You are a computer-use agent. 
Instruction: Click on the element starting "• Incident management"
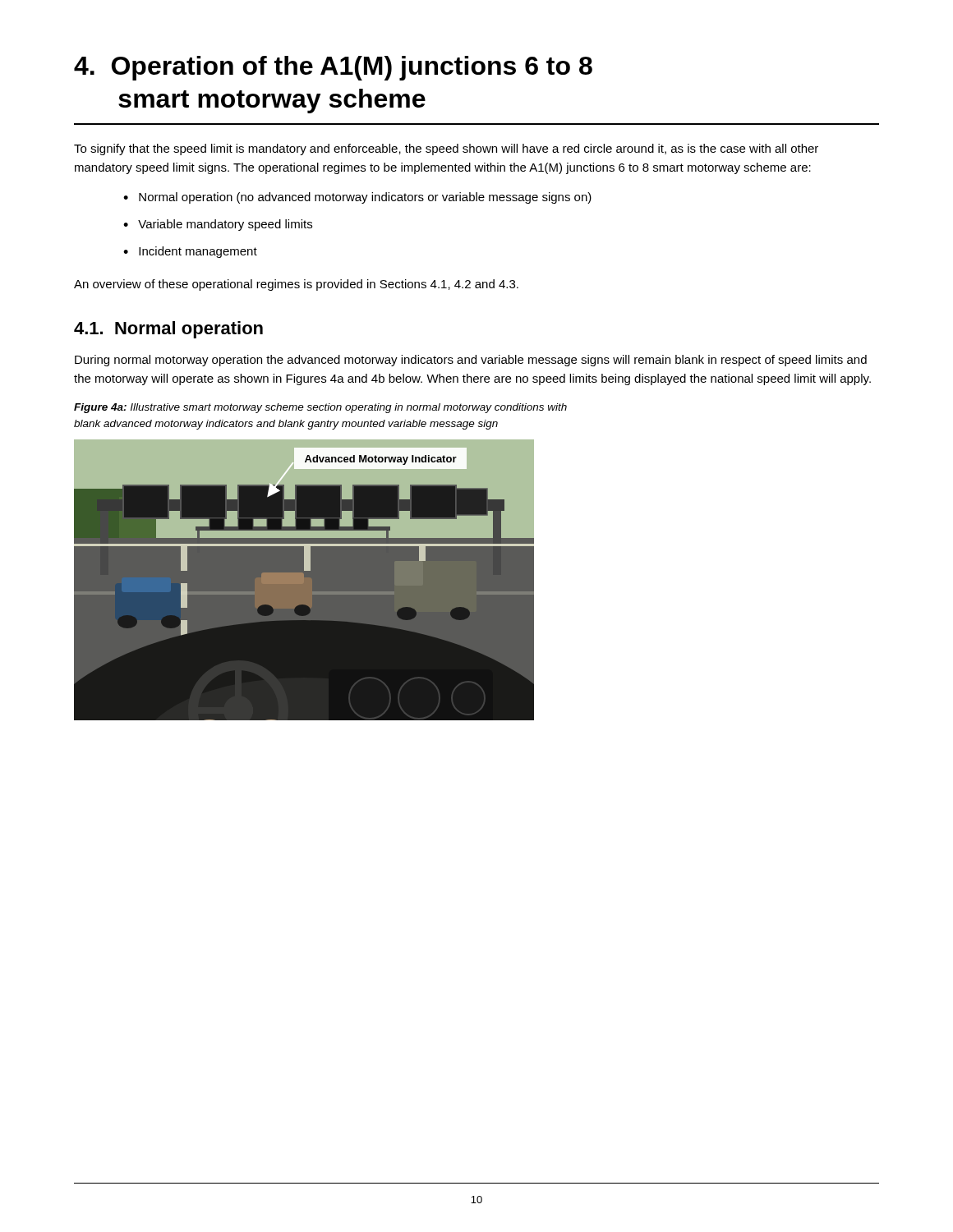coord(190,253)
